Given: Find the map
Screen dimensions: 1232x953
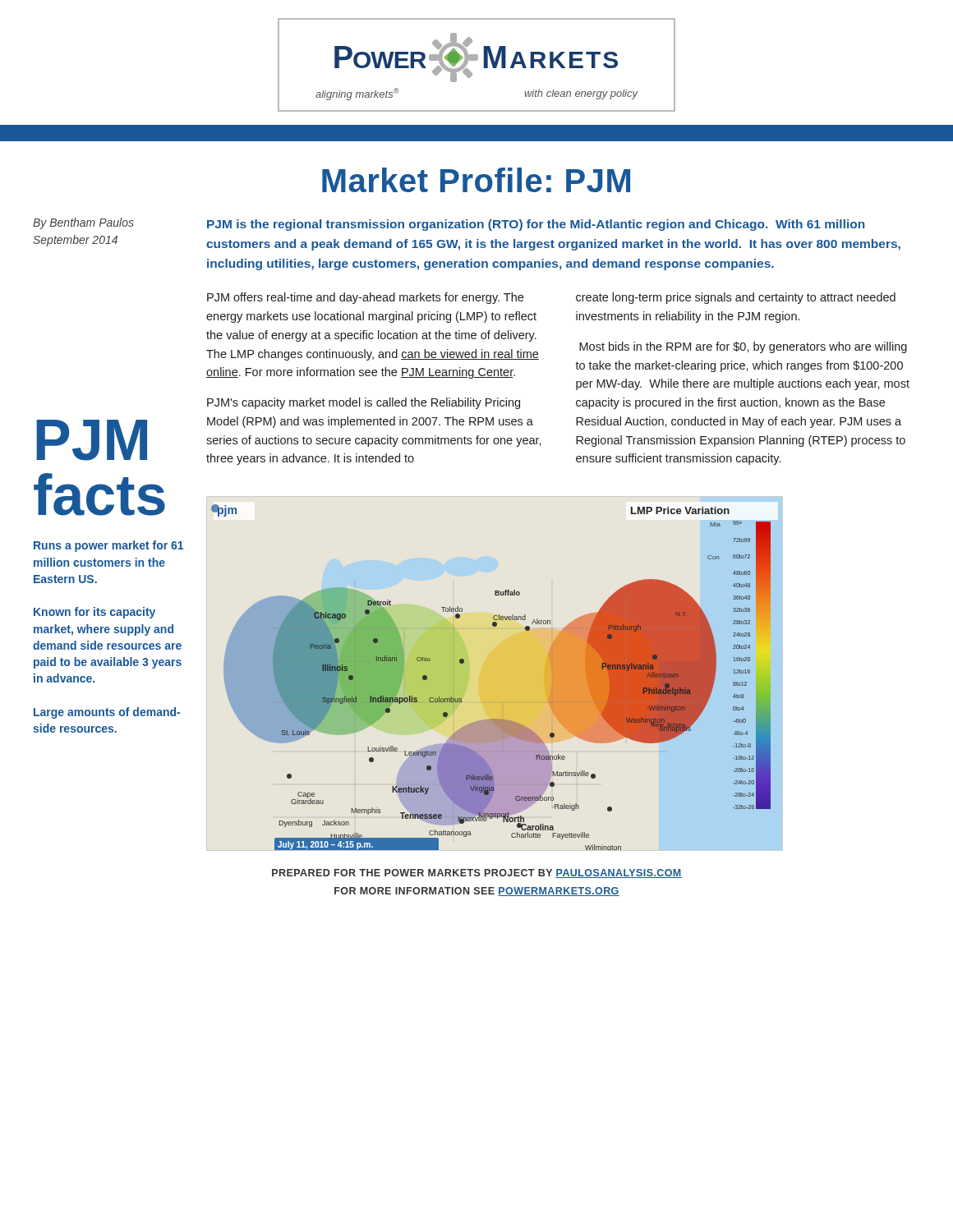Looking at the screenshot, I should (563, 674).
